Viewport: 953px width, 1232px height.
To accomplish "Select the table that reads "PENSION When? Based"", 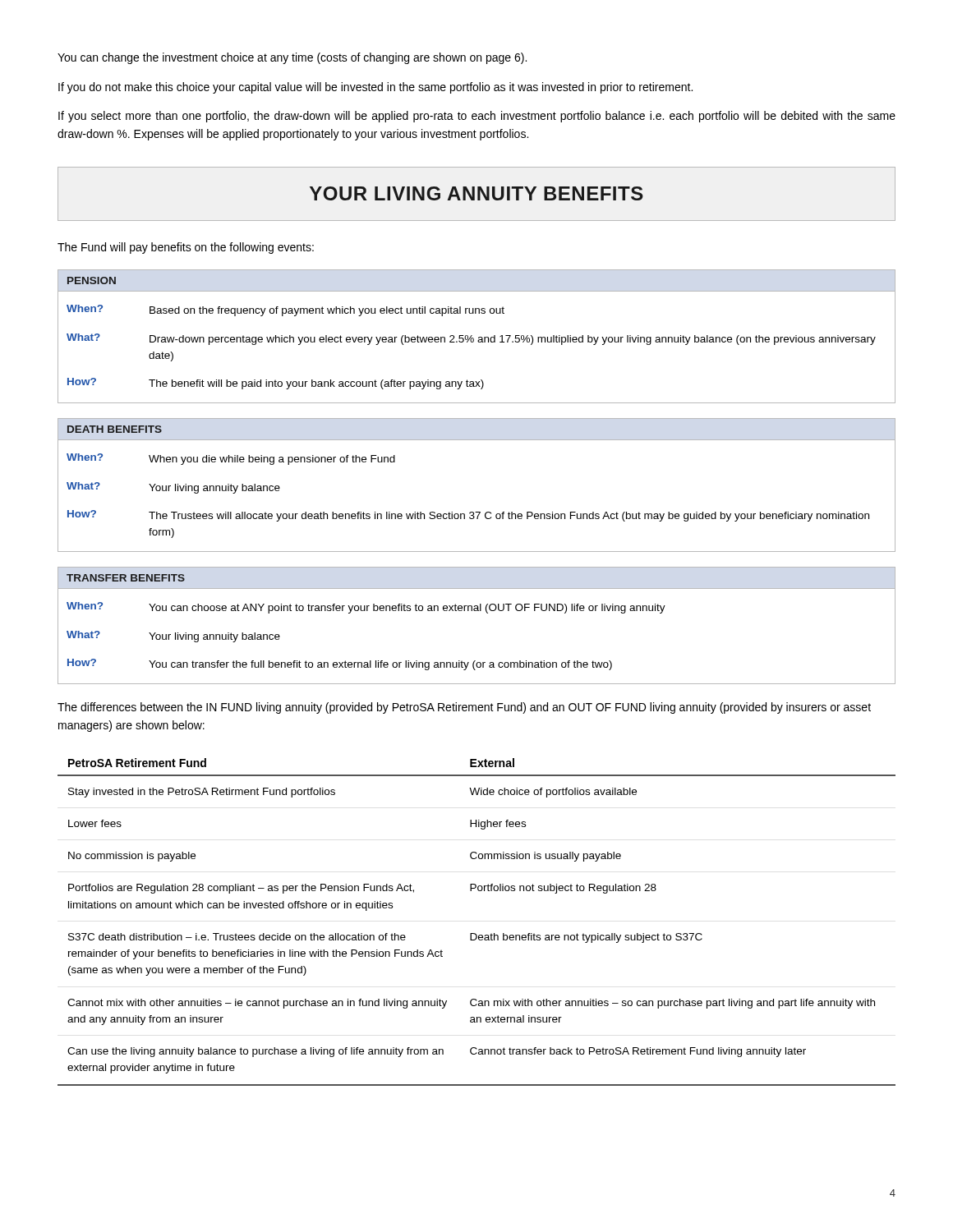I will pos(476,337).
